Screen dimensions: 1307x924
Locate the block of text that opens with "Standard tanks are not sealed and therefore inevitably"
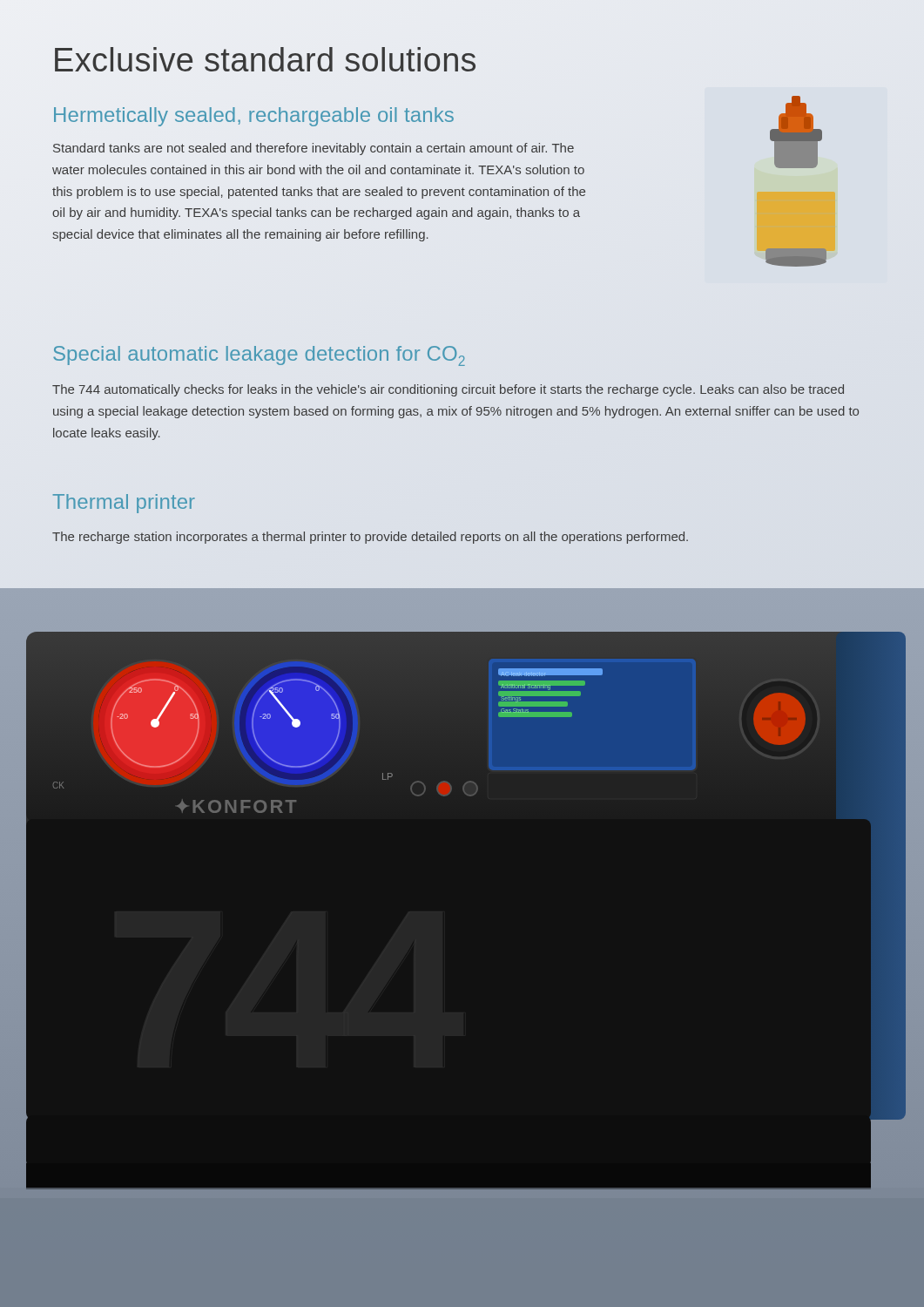(319, 191)
